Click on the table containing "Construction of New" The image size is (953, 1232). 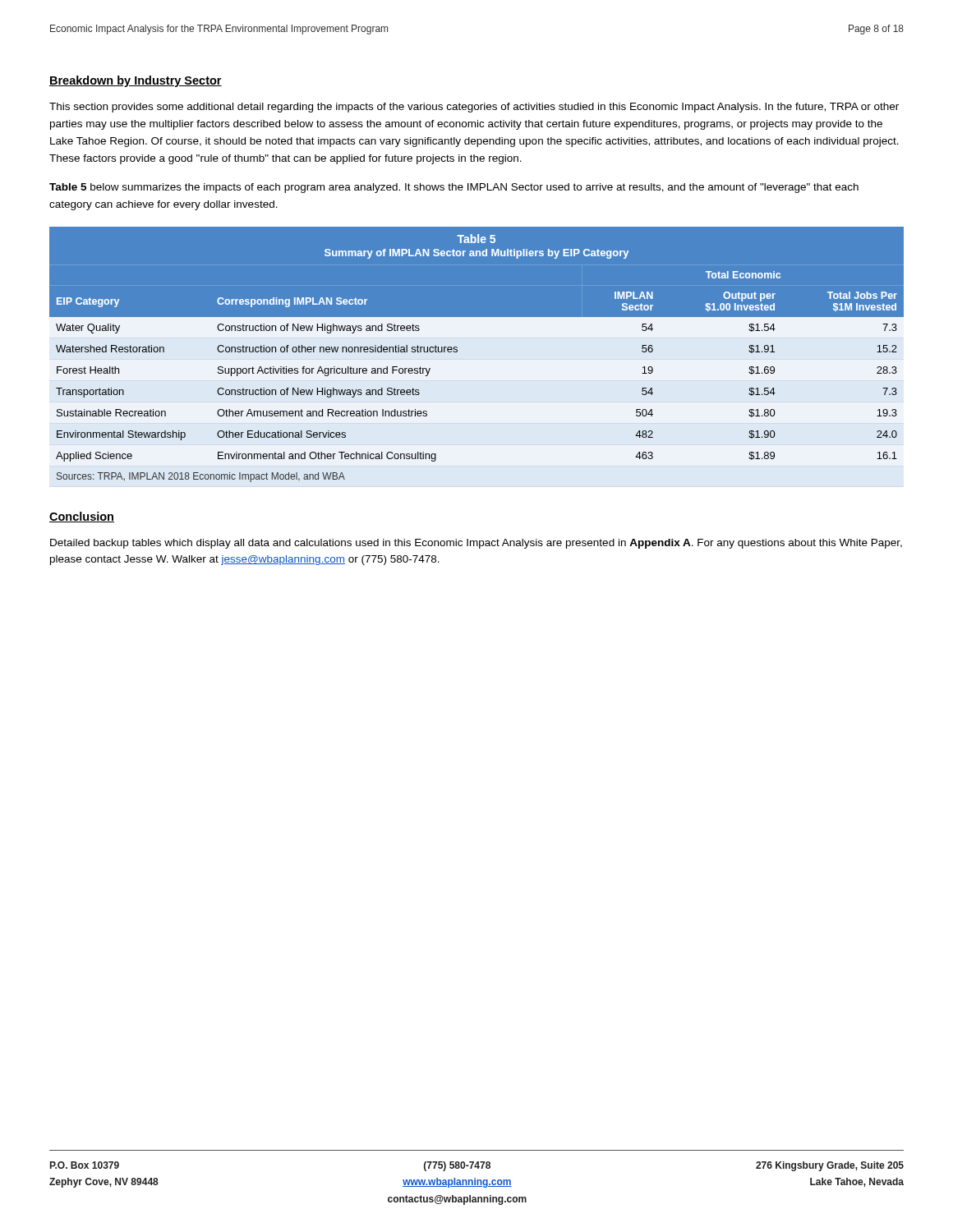(476, 356)
